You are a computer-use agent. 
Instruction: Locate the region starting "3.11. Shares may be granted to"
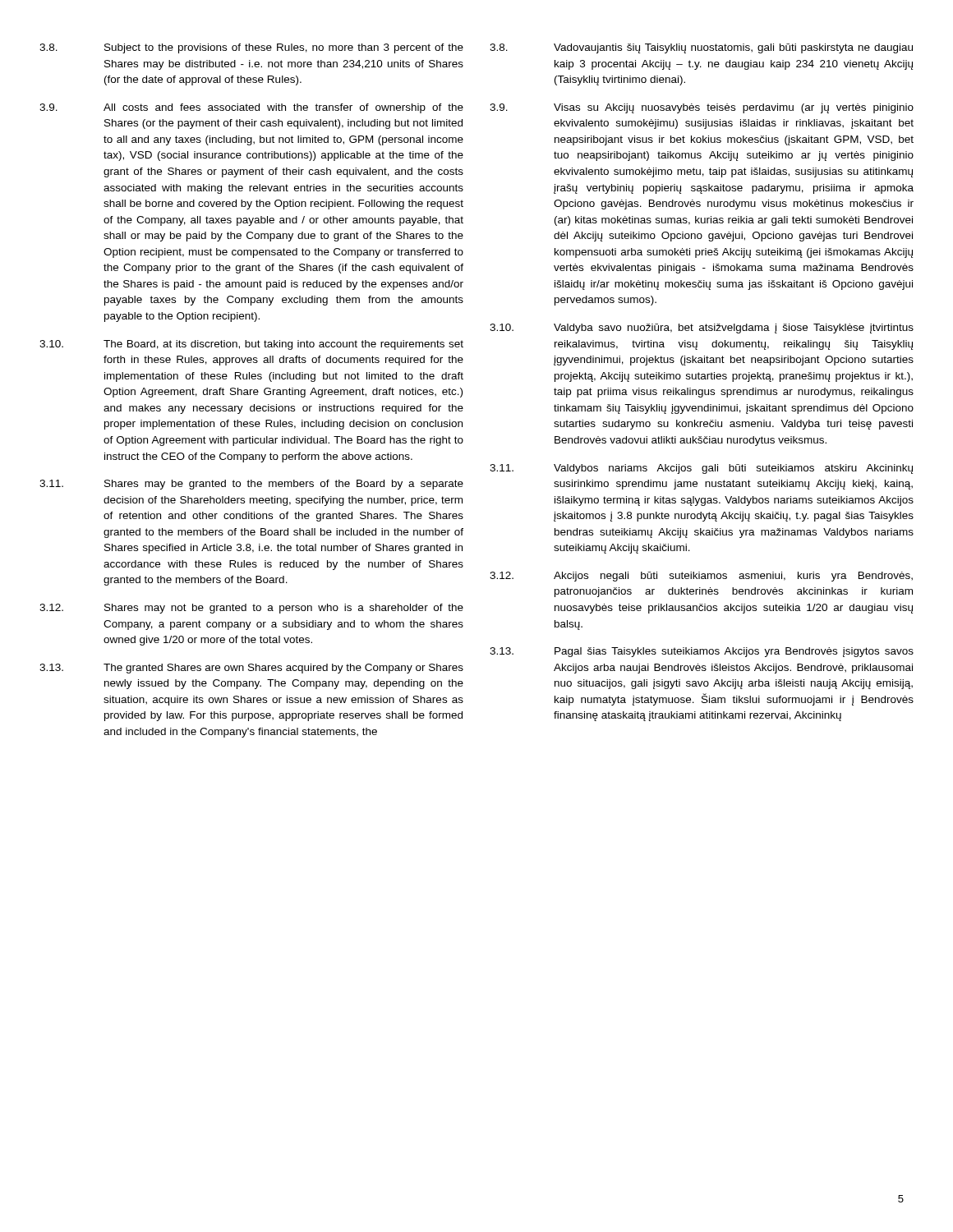[x=251, y=532]
